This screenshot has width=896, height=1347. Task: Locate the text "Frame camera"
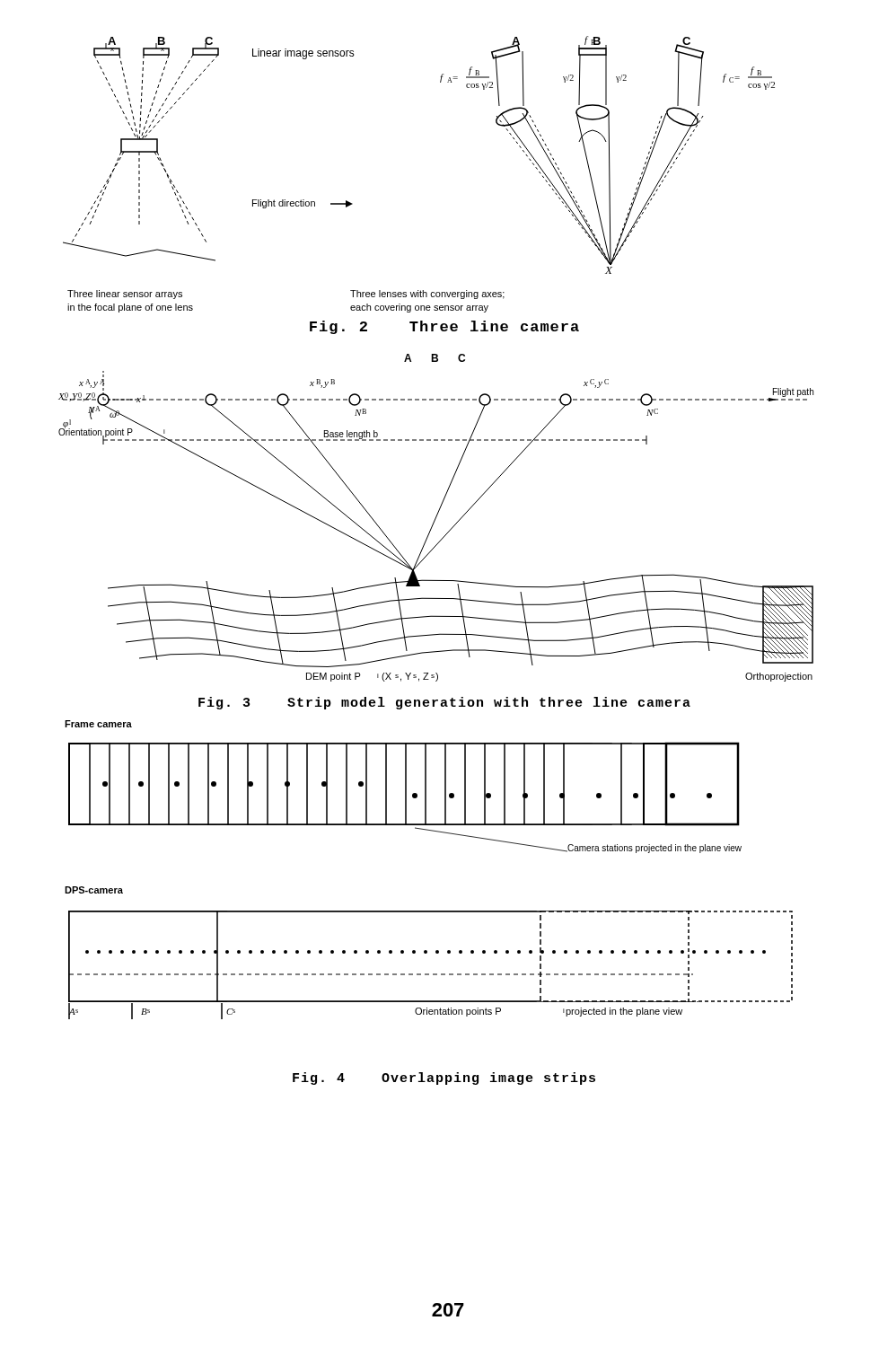[98, 724]
